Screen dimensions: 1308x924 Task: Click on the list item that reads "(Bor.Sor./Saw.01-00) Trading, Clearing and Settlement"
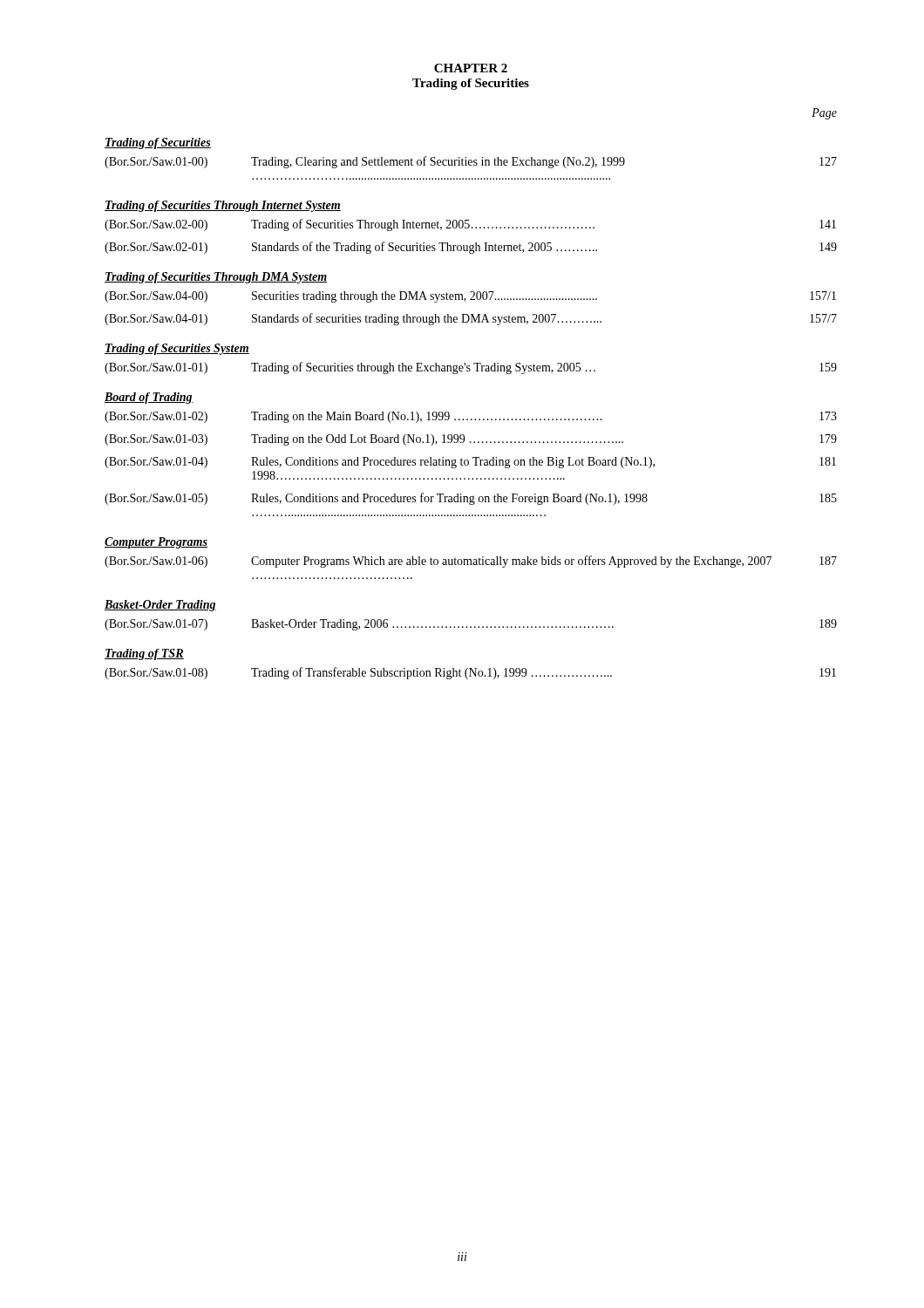pos(471,169)
